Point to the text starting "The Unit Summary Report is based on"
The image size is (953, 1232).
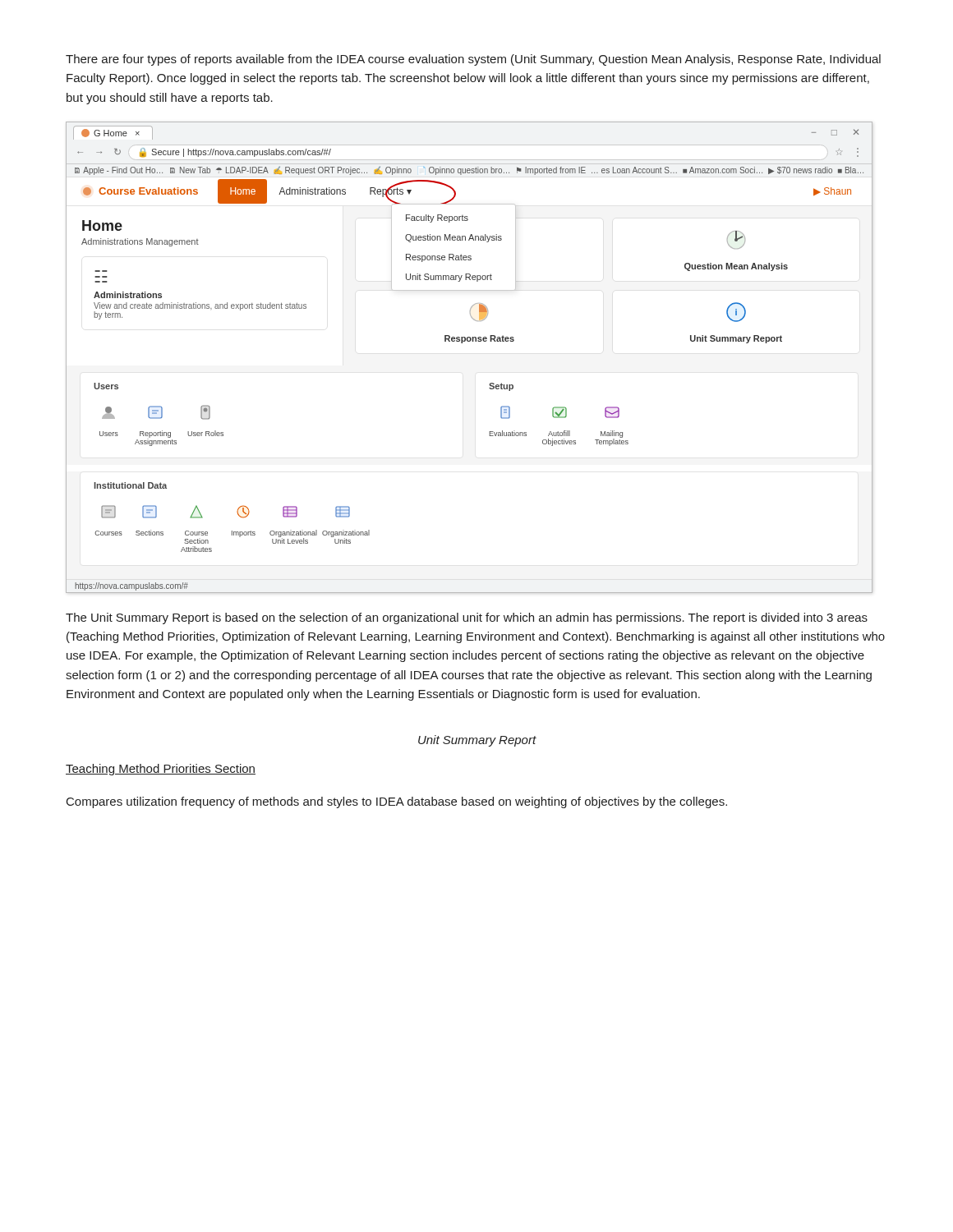click(475, 655)
